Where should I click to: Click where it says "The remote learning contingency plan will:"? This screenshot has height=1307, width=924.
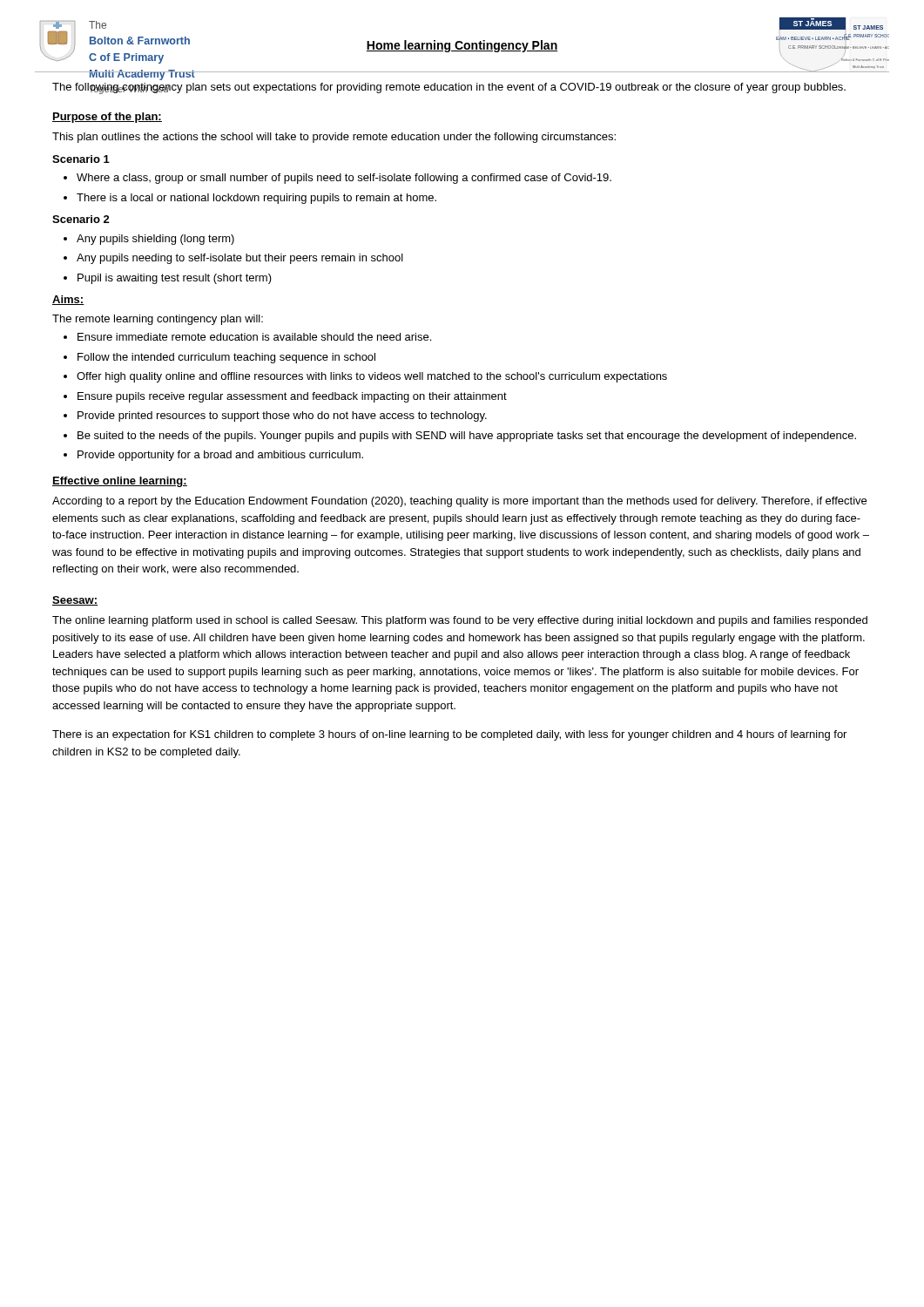(158, 318)
